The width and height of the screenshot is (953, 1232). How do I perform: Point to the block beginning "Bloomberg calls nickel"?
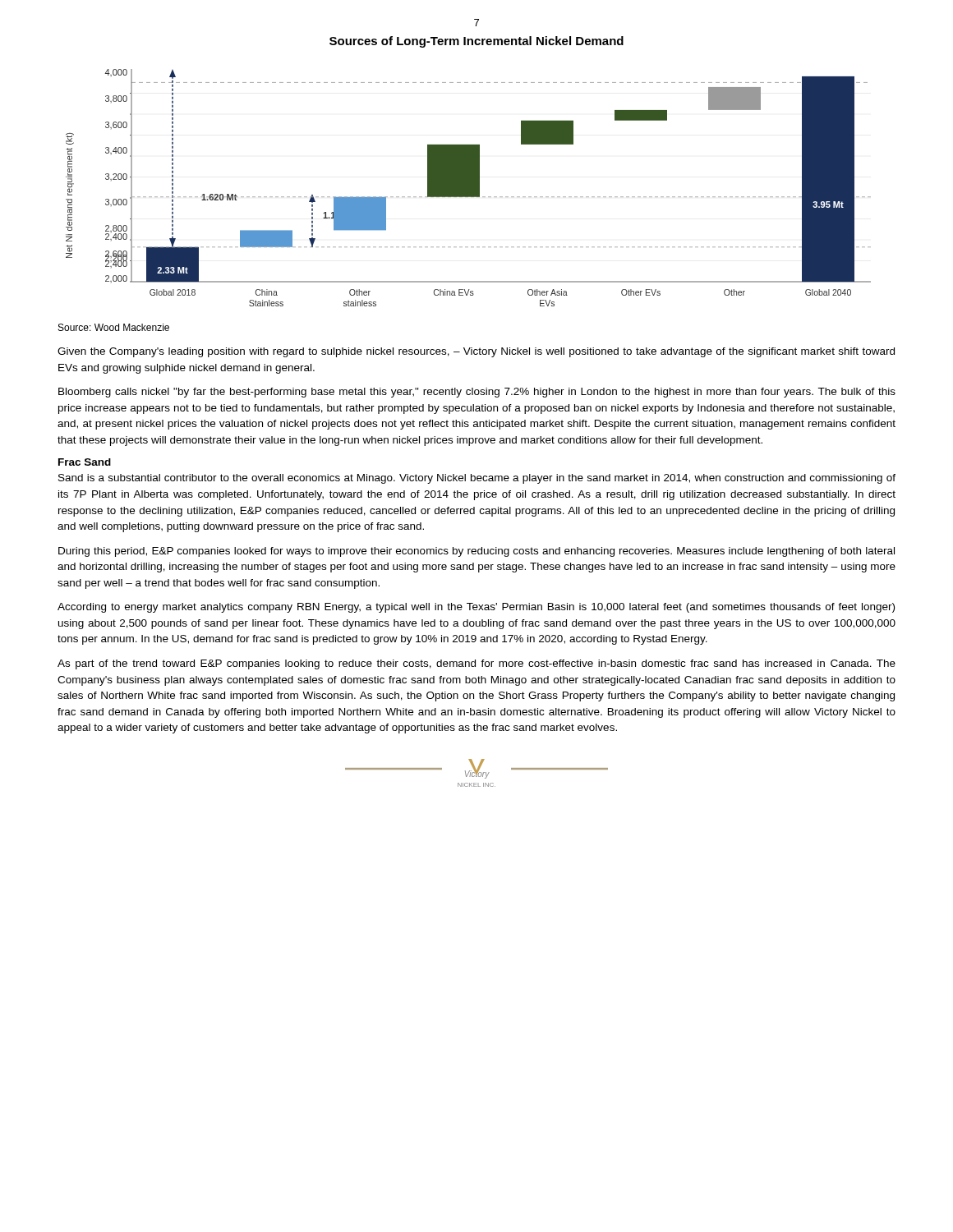(476, 416)
